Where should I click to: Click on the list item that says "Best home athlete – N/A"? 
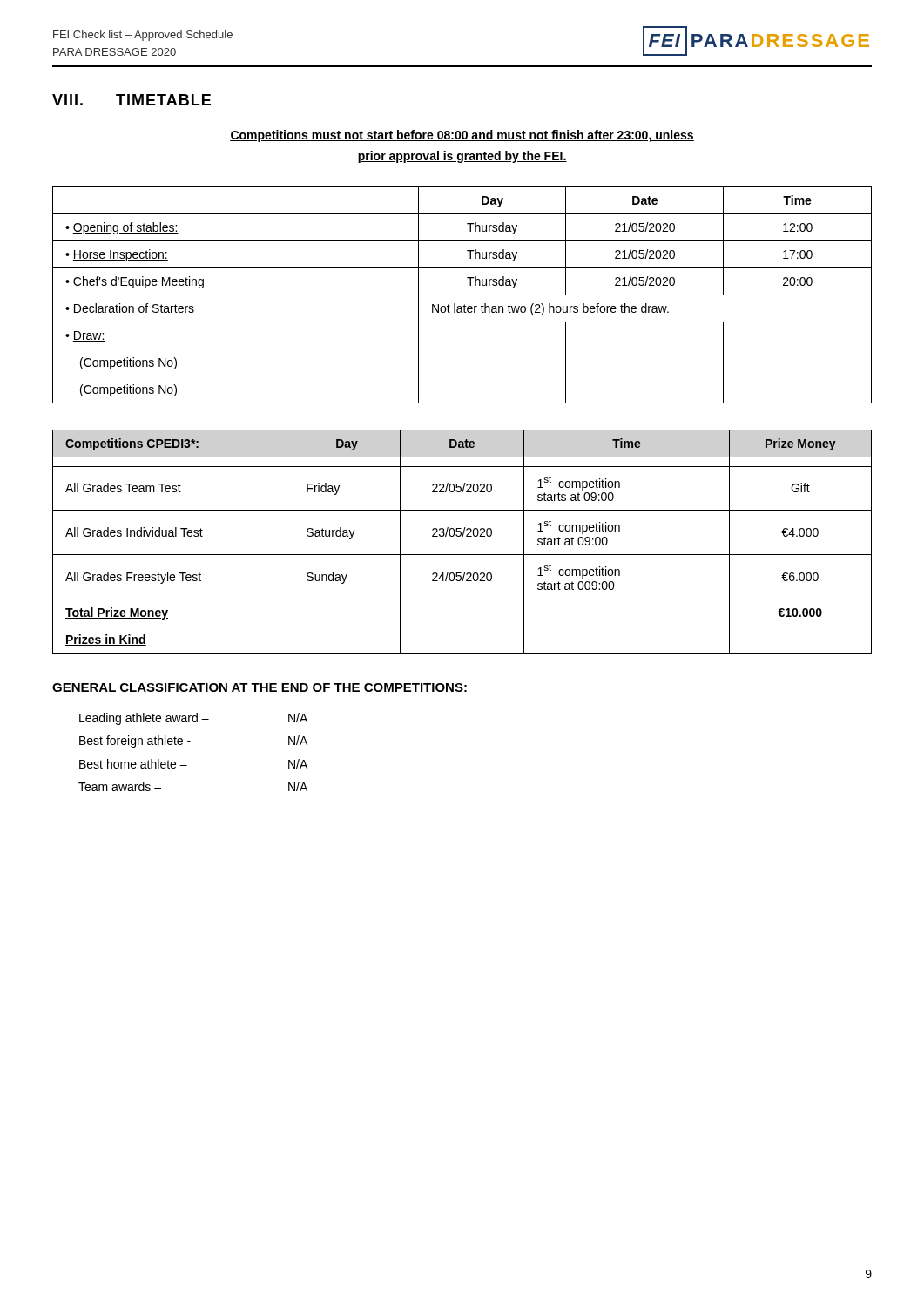tap(134, 765)
